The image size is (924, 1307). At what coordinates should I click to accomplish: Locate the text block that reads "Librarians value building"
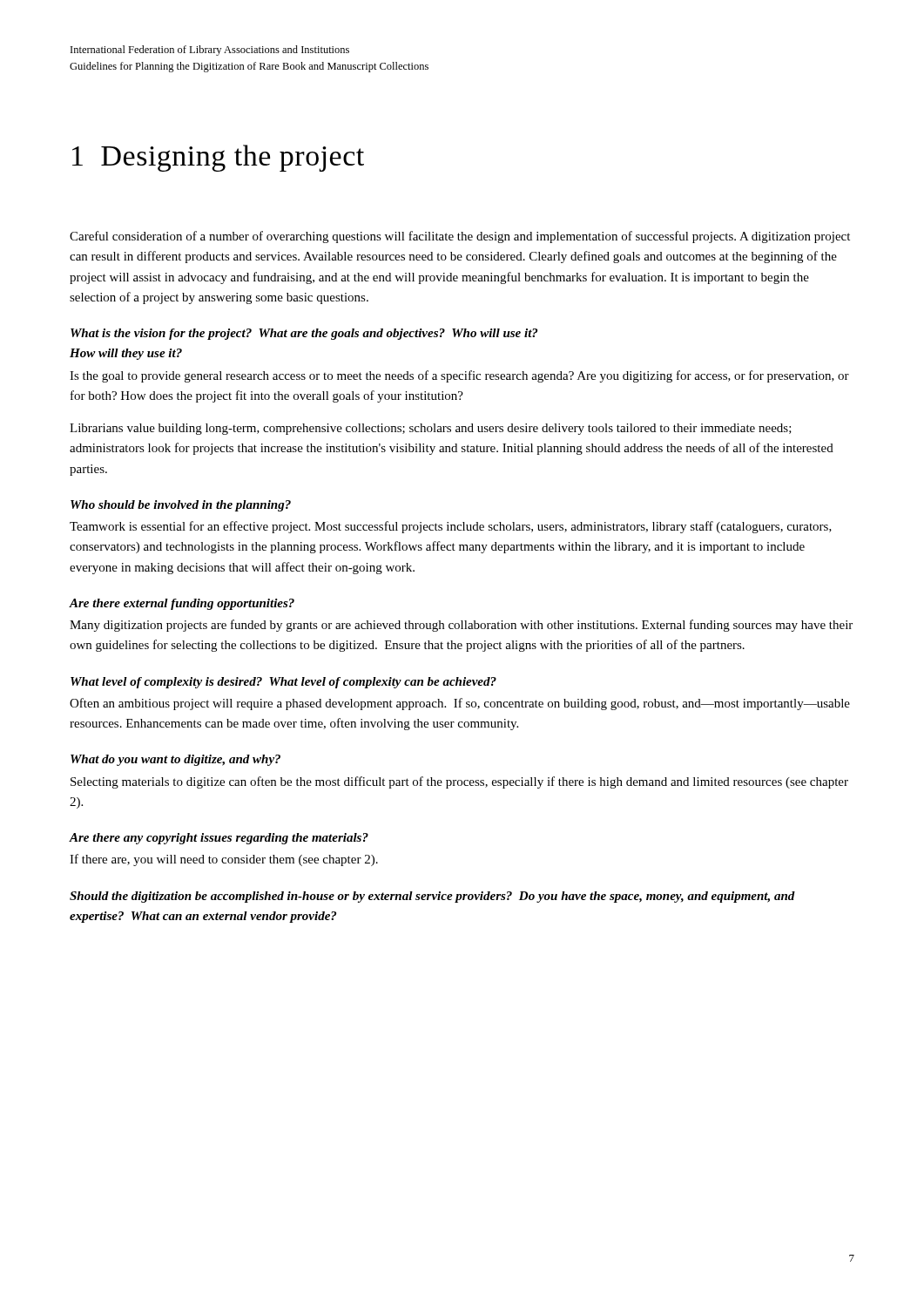[451, 448]
